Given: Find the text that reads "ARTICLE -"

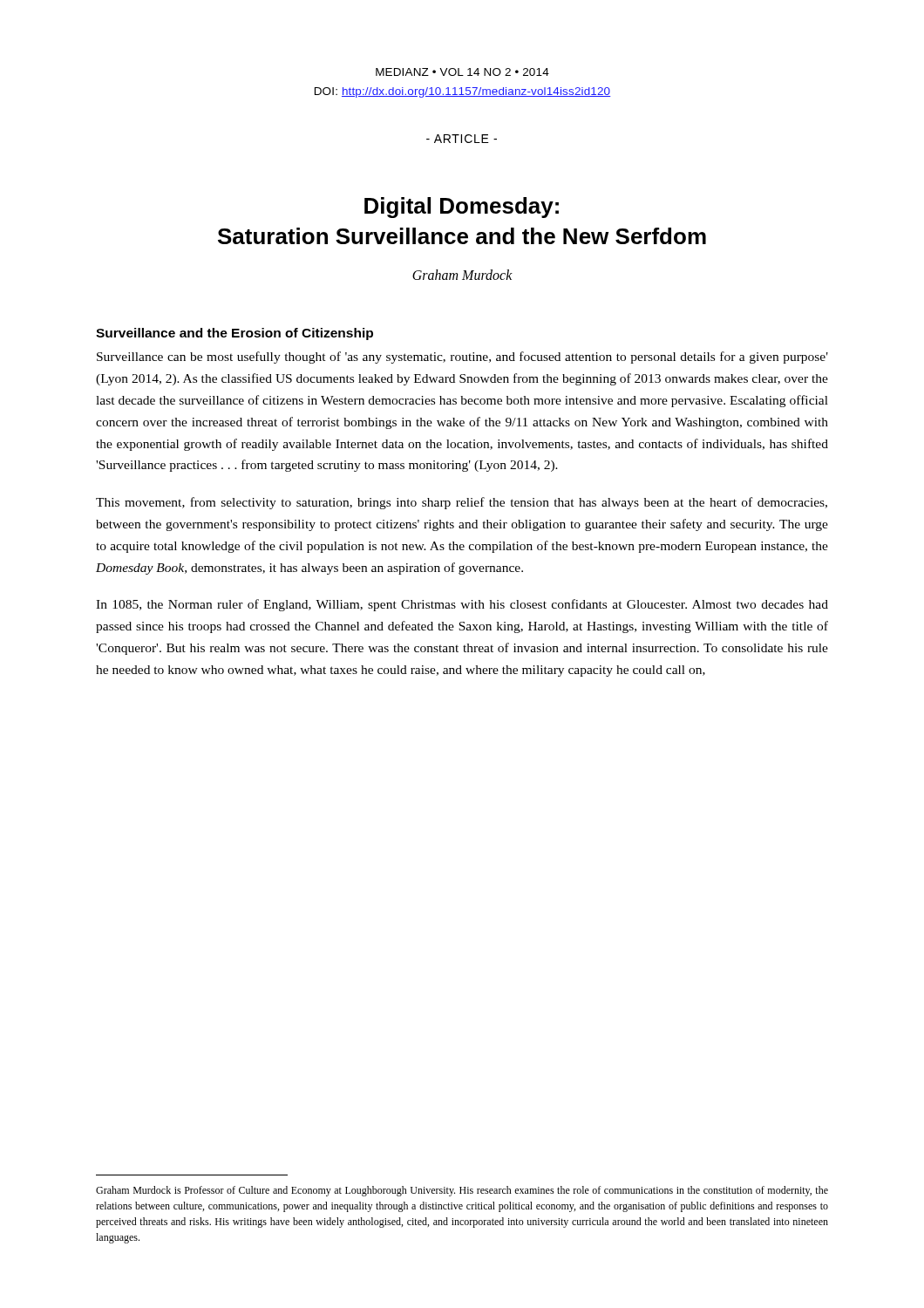Looking at the screenshot, I should pos(462,139).
